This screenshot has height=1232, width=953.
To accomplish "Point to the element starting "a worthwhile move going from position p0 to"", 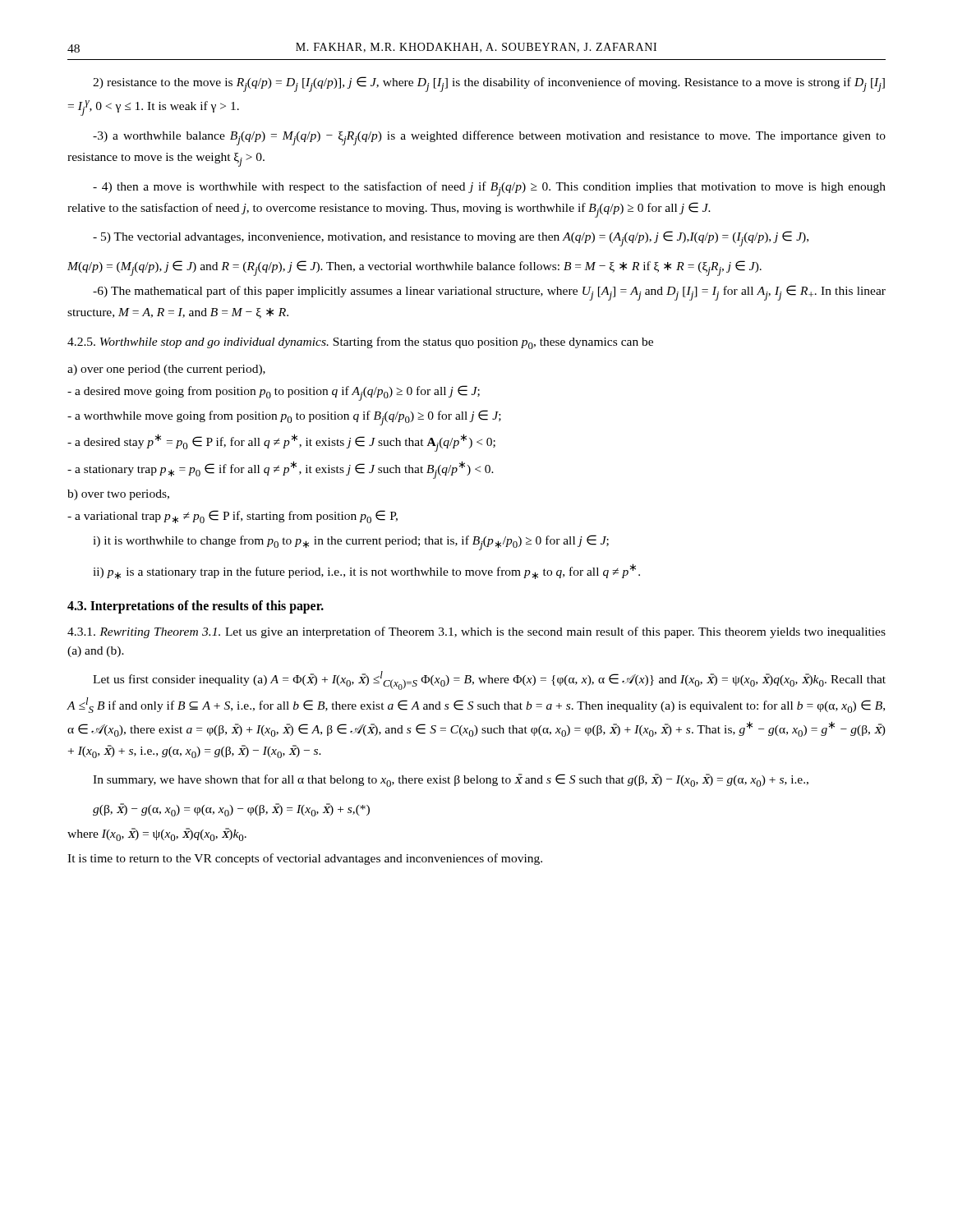I will click(x=284, y=416).
